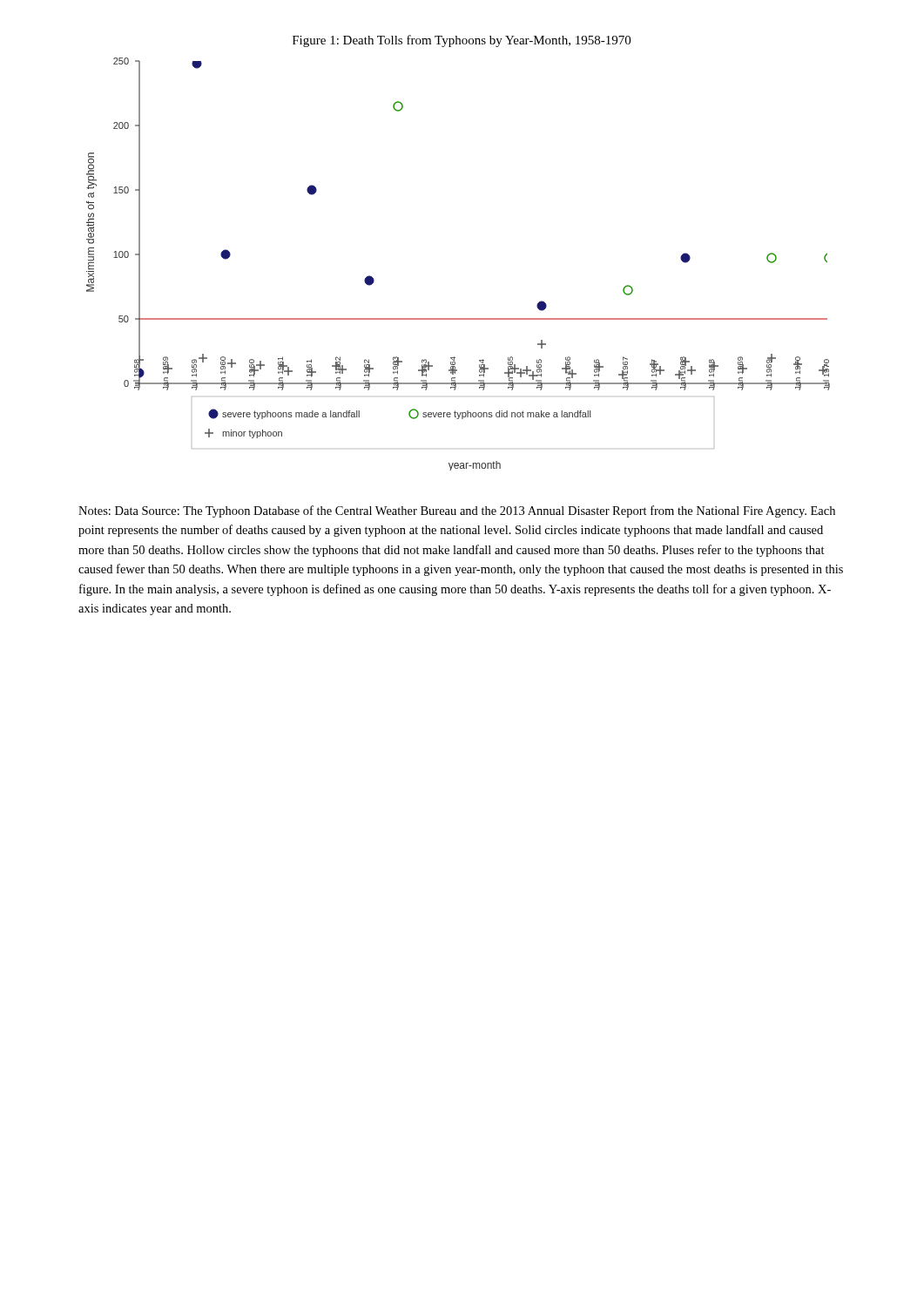Click the caption that begins "Figure 1: Death Tolls"
Viewport: 924px width, 1307px height.
coord(462,40)
